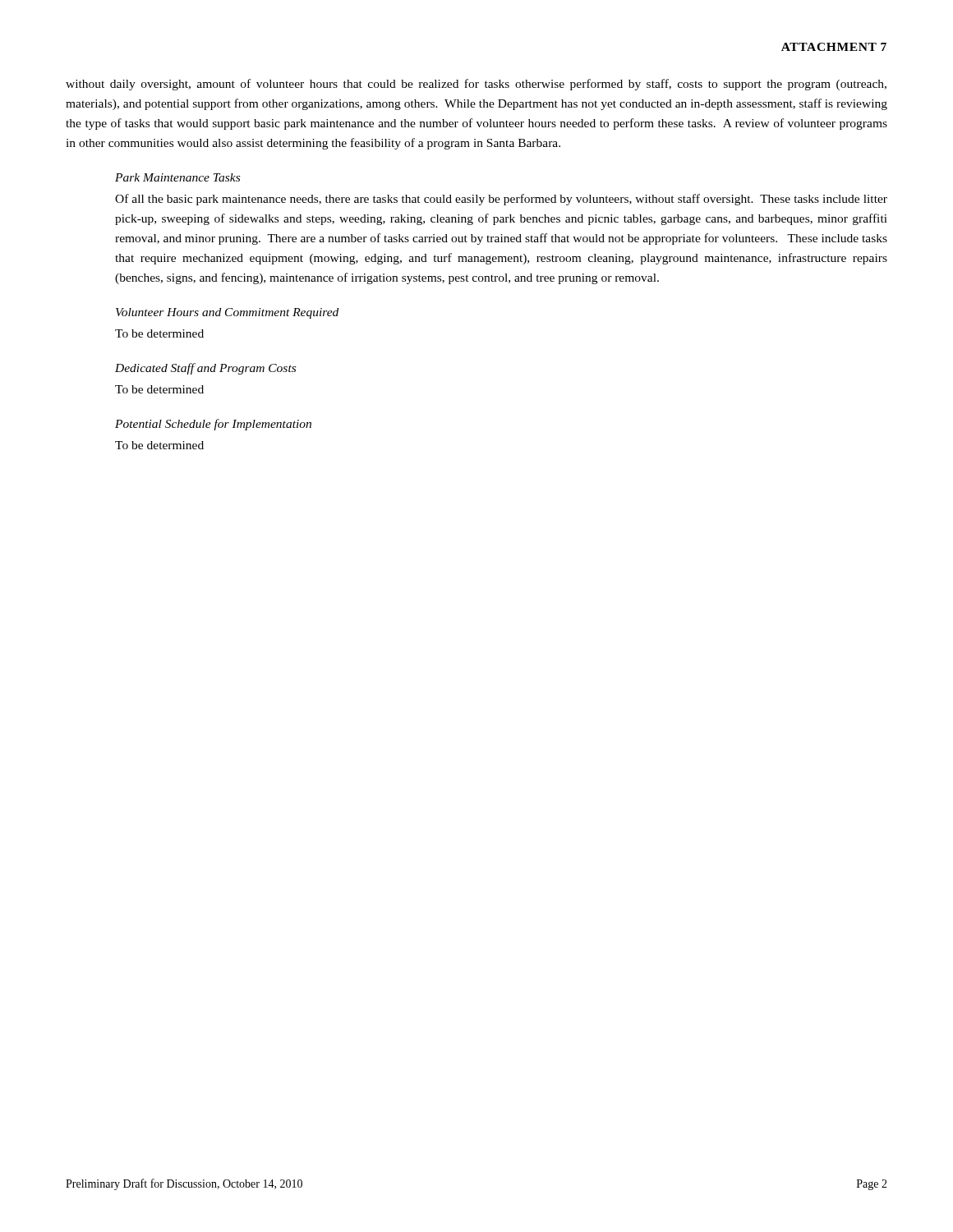Find the section header that reads "Potential Schedule for Implementation"
This screenshot has height=1232, width=953.
[x=214, y=424]
